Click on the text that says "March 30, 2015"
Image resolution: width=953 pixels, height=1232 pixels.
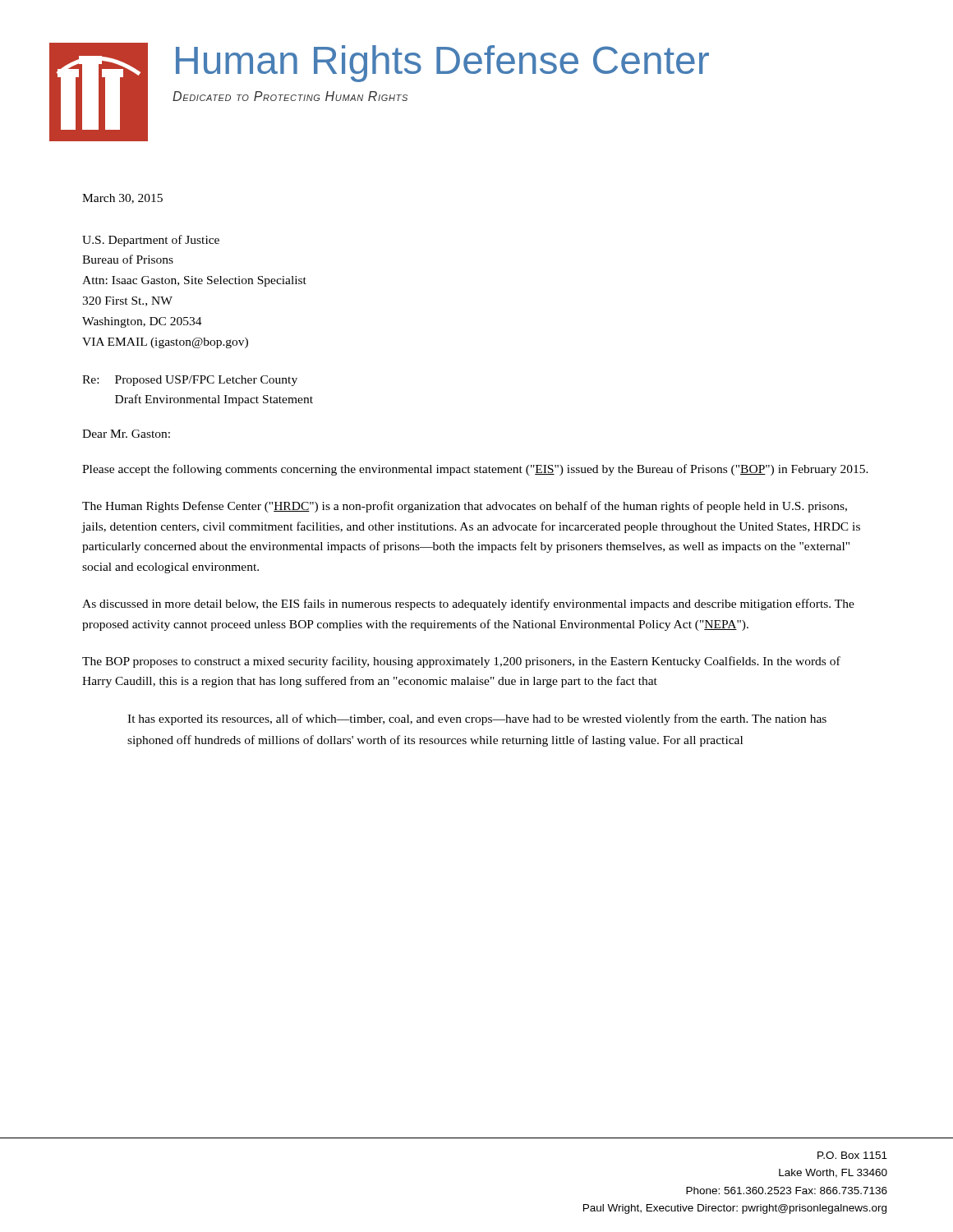[x=123, y=198]
